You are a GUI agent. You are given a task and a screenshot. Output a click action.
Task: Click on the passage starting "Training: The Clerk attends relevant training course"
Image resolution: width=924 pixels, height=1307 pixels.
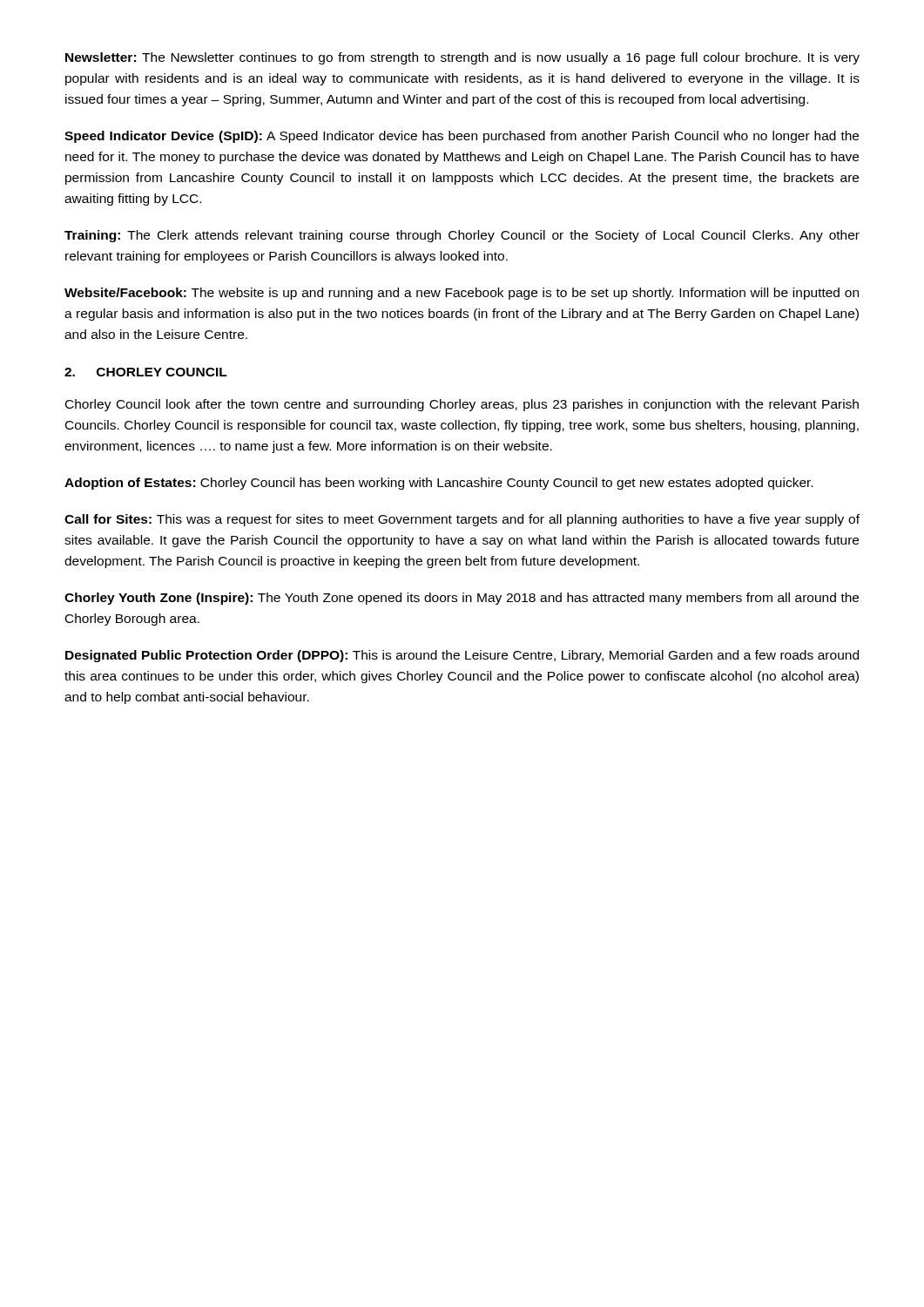pos(462,245)
